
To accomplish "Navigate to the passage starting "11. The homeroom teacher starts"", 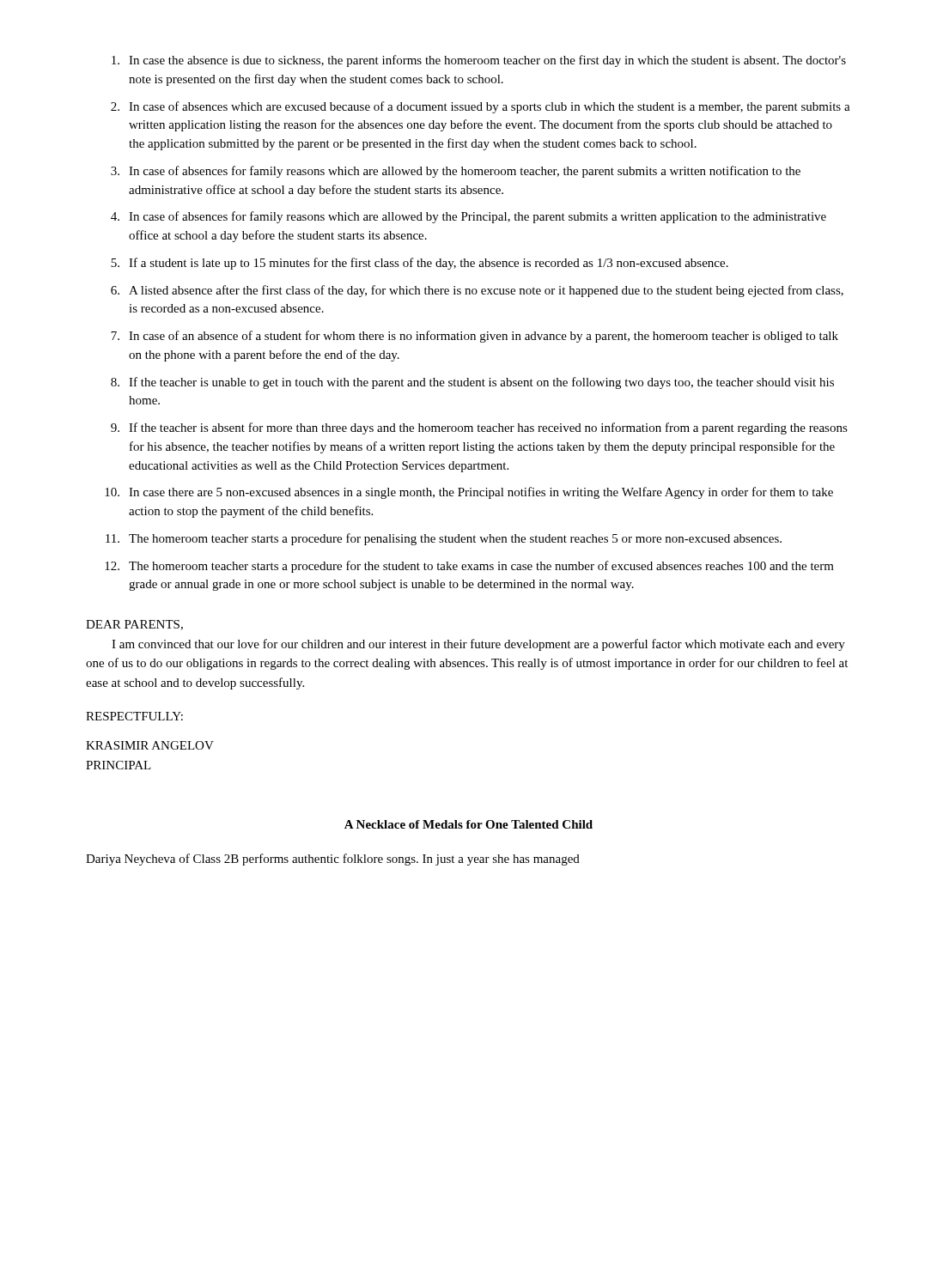I will click(x=468, y=539).
